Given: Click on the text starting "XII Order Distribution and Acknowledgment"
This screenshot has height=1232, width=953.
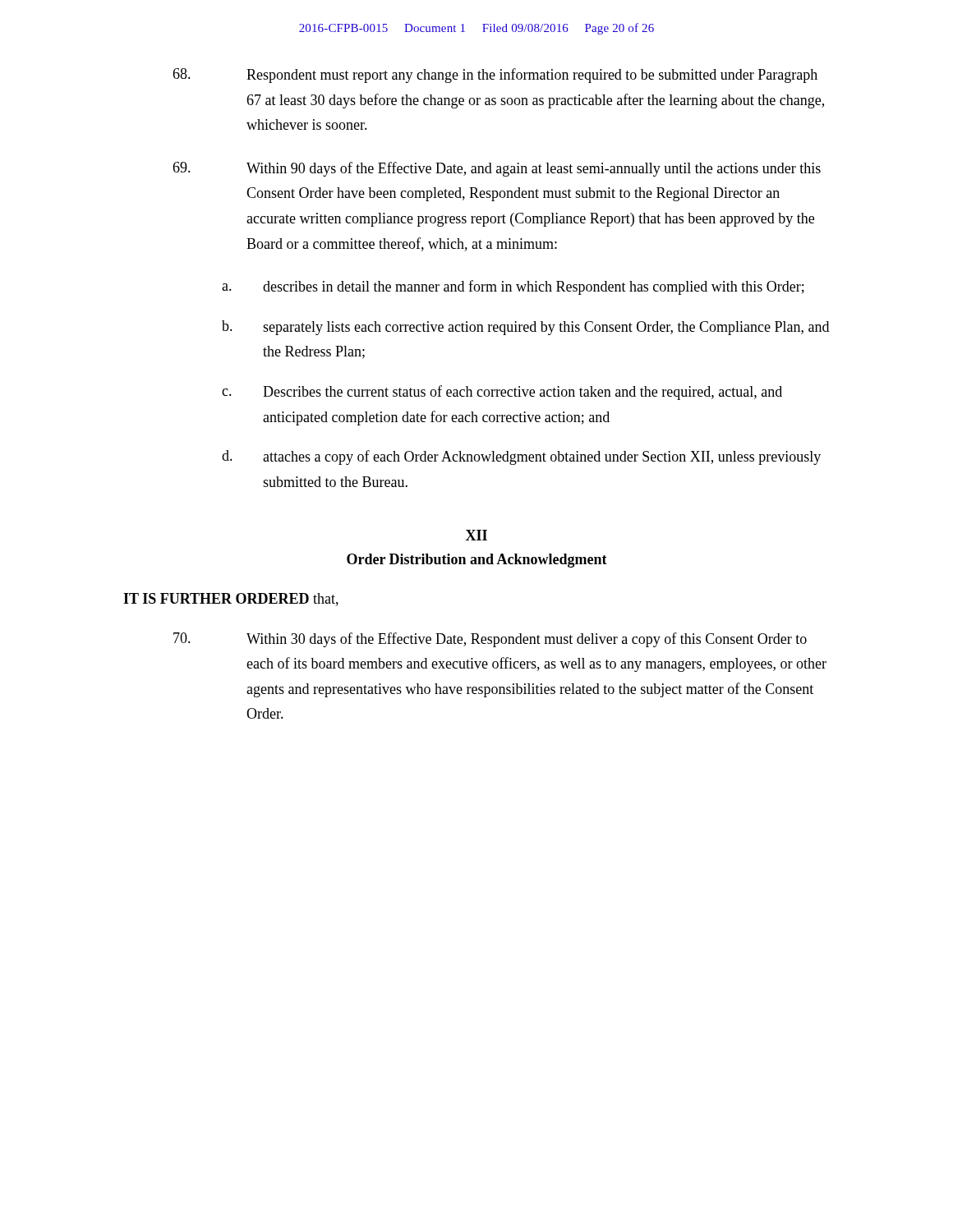Looking at the screenshot, I should click(476, 548).
